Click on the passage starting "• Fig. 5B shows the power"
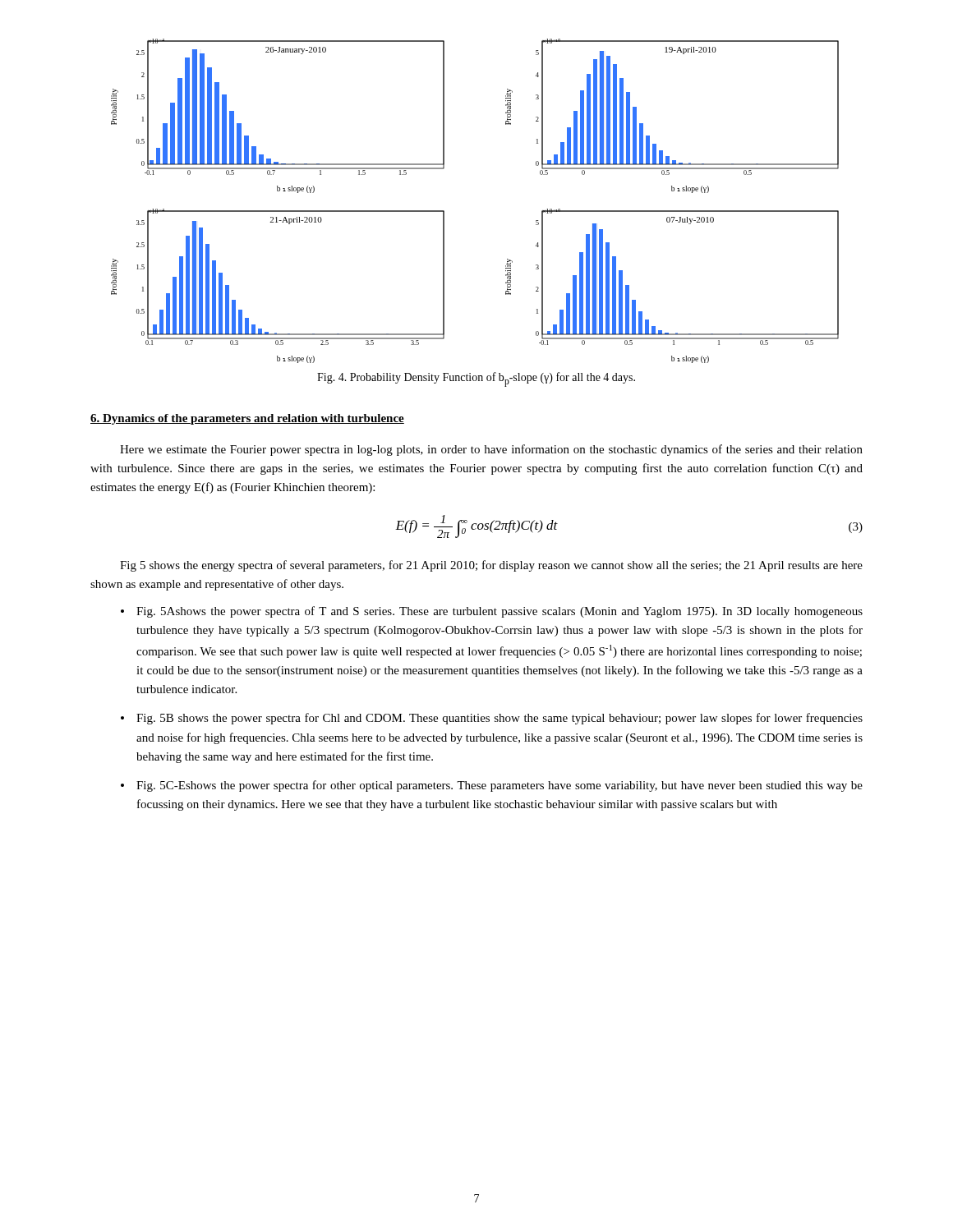Image resolution: width=953 pixels, height=1232 pixels. tap(491, 738)
